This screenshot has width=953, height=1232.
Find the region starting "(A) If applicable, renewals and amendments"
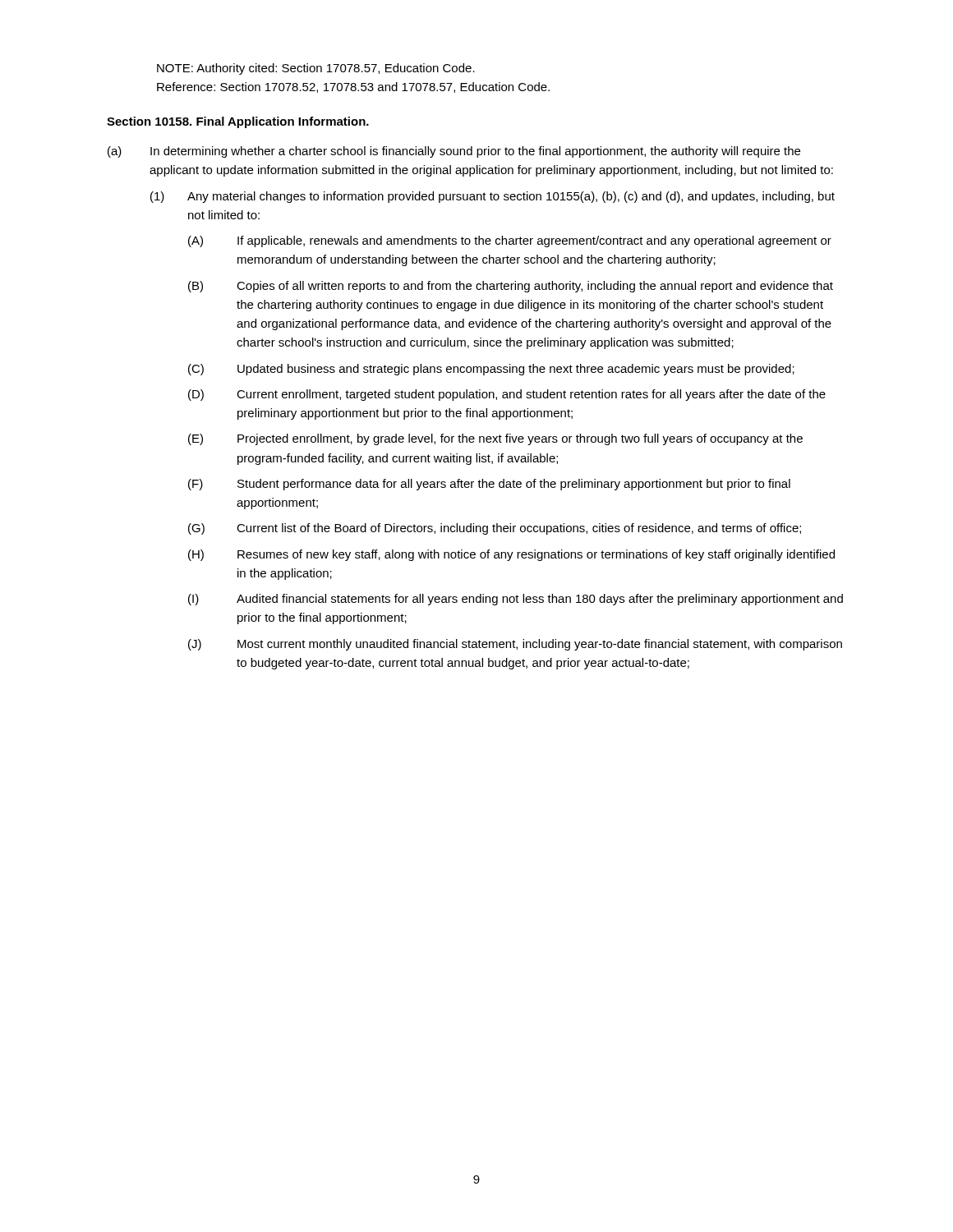[x=517, y=250]
